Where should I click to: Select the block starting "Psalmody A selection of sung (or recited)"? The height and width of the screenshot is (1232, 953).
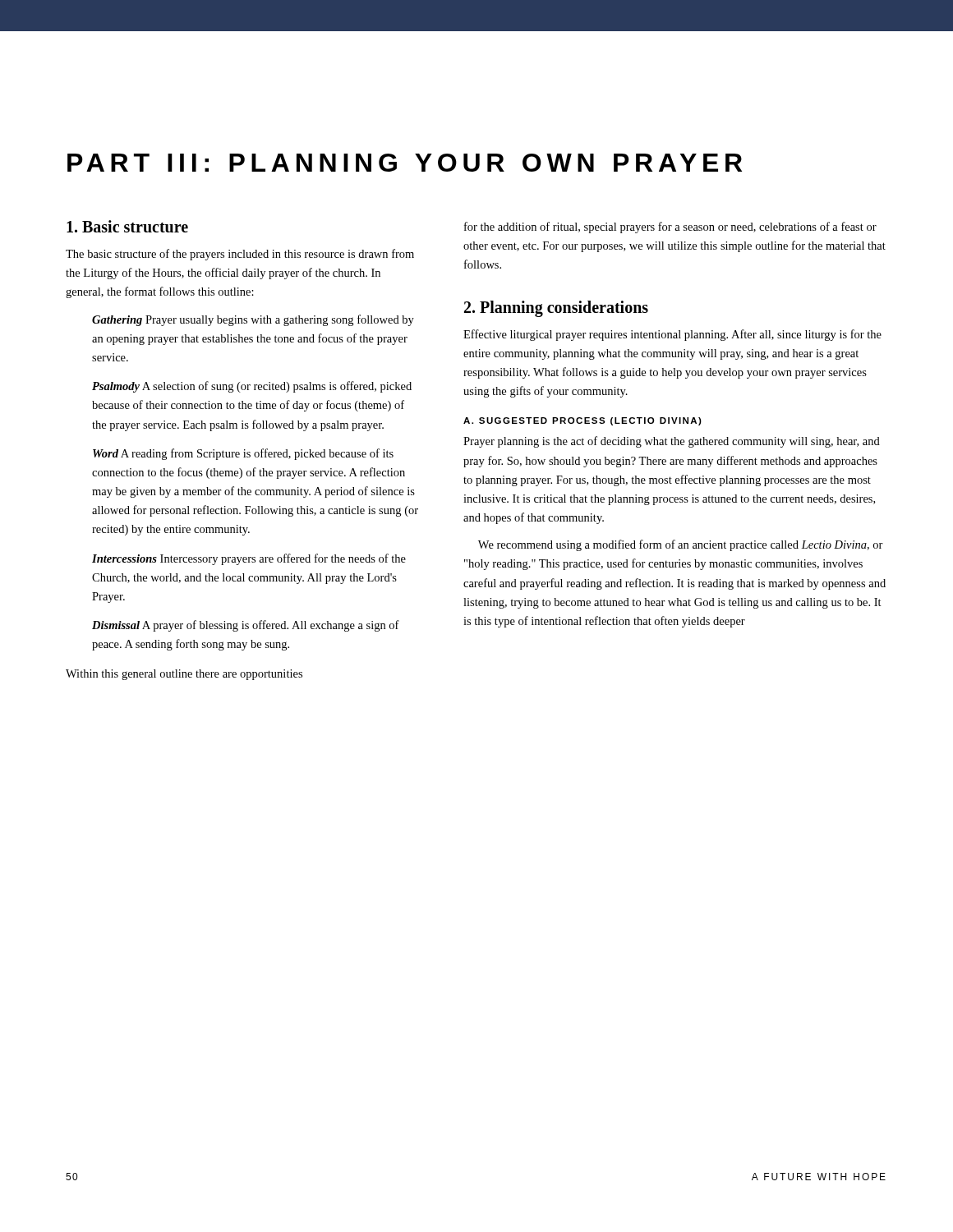click(x=252, y=405)
